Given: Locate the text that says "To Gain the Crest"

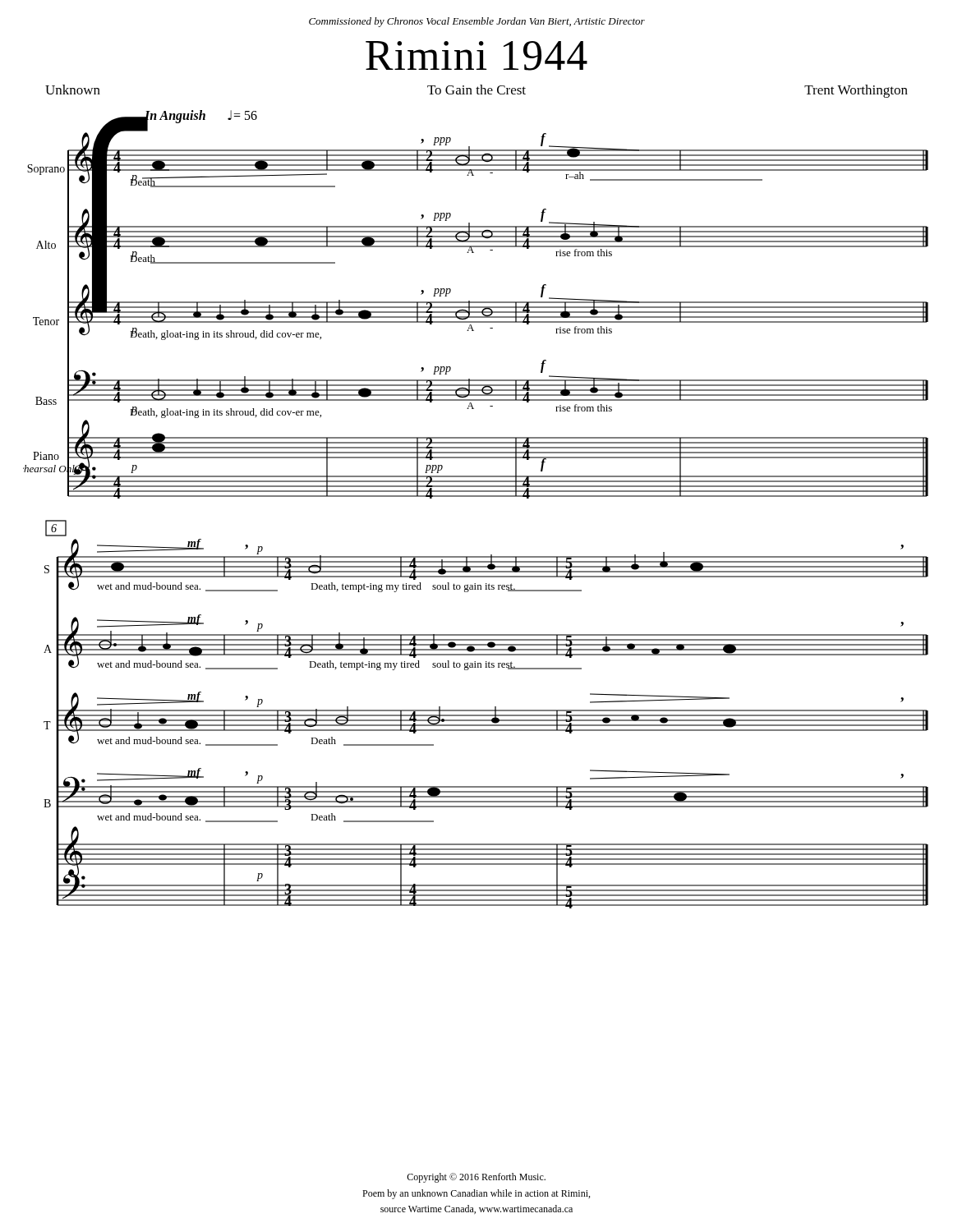Looking at the screenshot, I should point(476,90).
